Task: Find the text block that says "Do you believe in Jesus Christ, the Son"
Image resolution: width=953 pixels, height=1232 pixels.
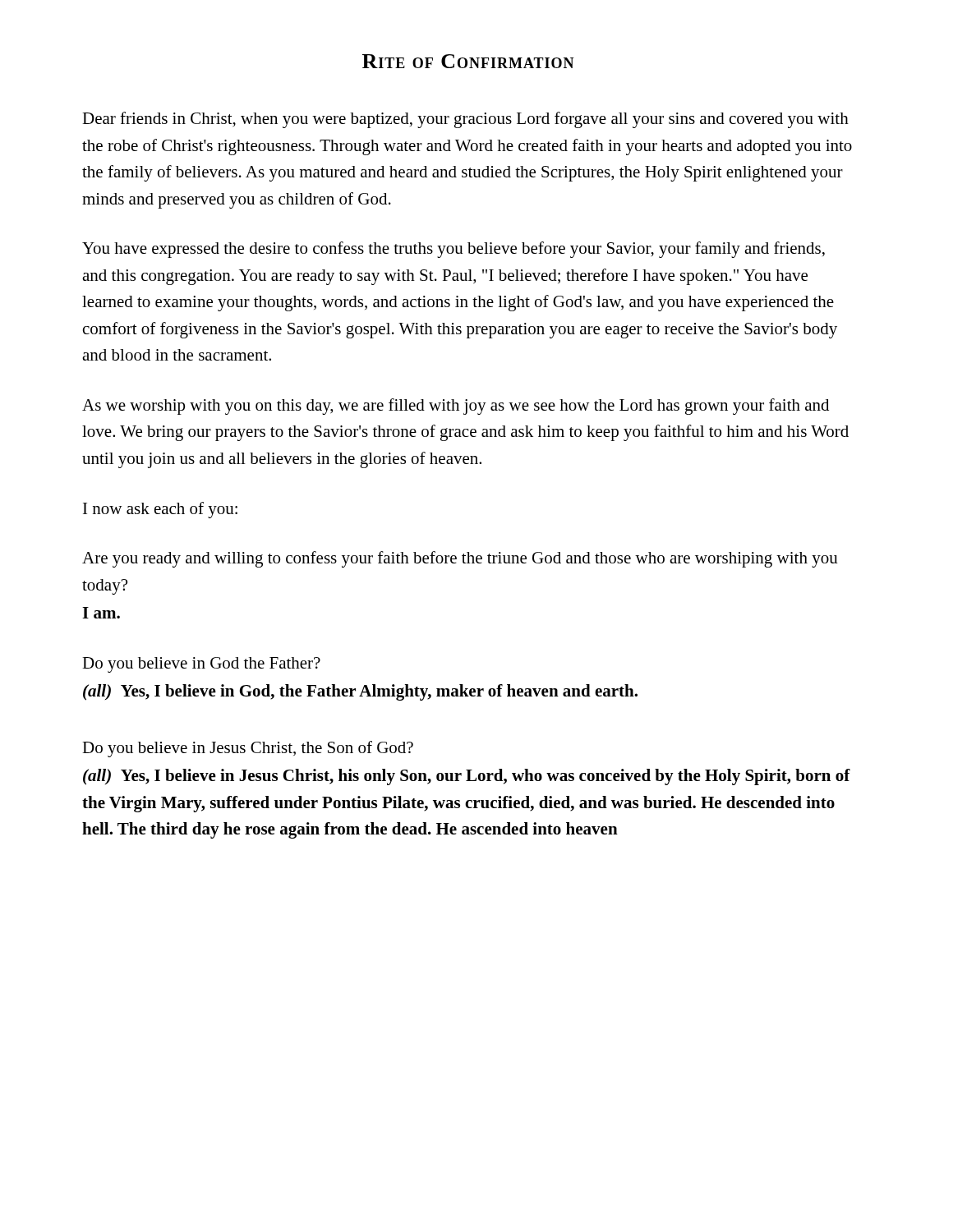Action: pos(468,788)
